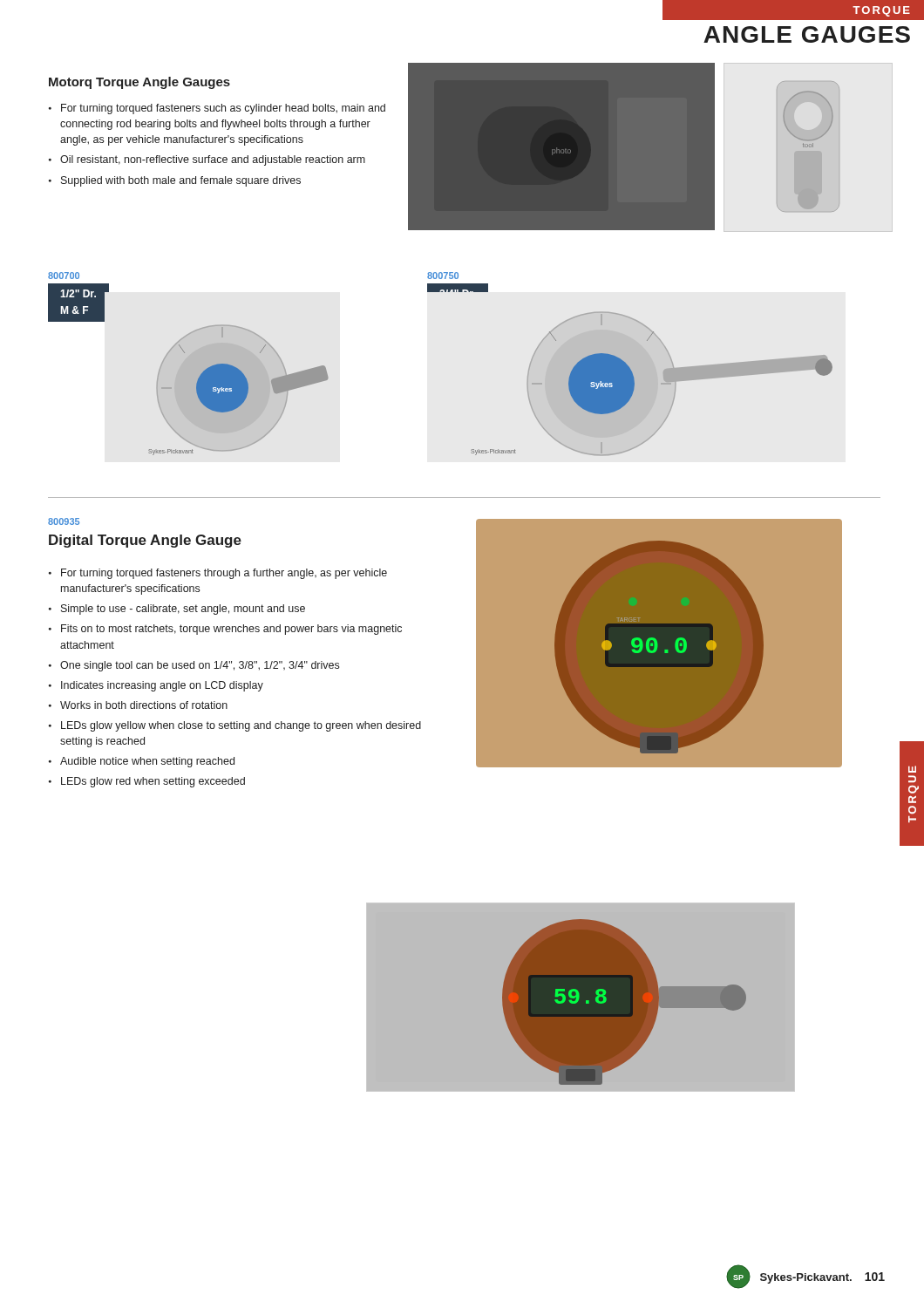This screenshot has width=924, height=1308.
Task: Point to the text block starting "●LEDs glow yellow when close"
Action: (x=235, y=733)
